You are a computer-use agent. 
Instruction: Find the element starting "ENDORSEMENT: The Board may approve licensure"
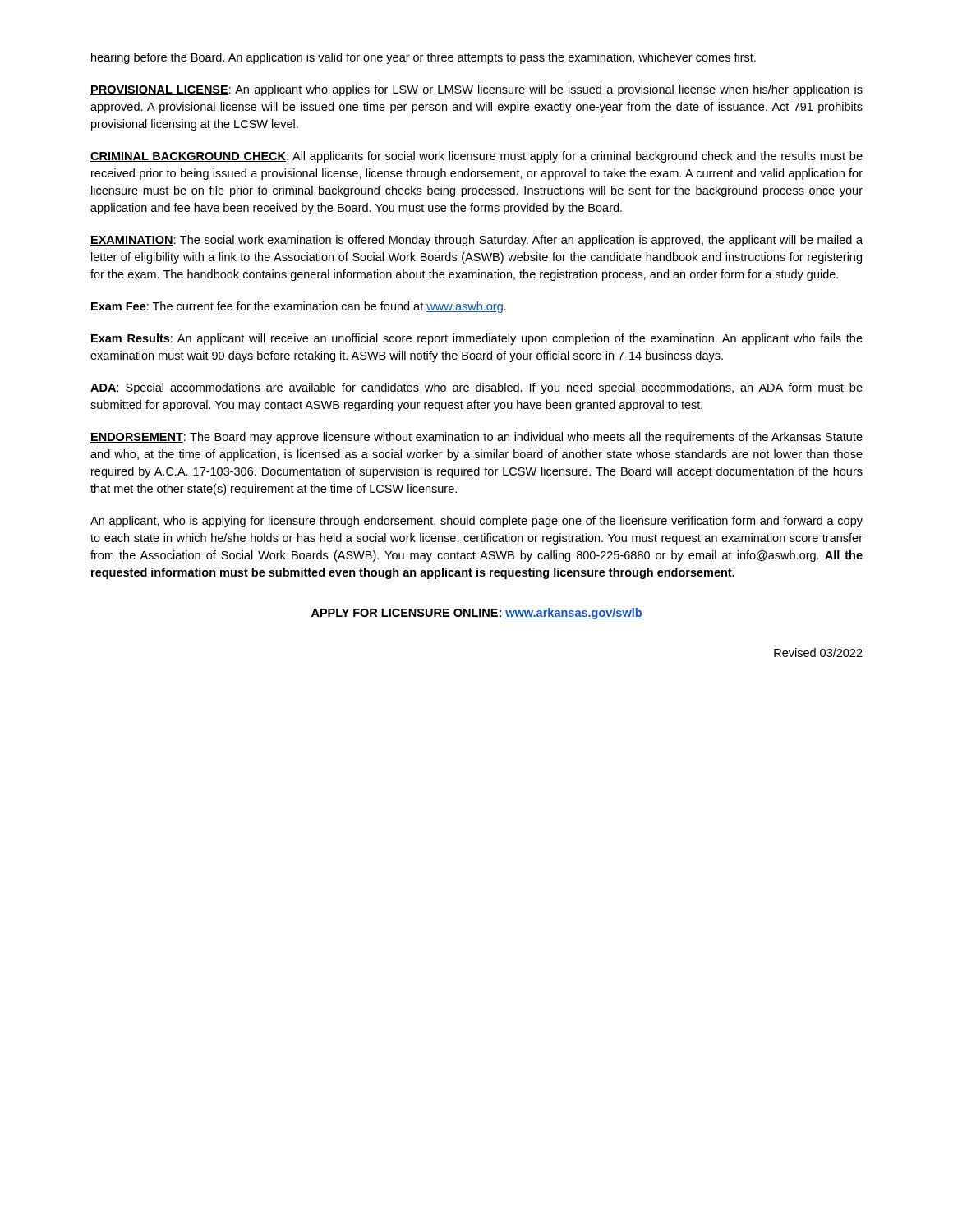point(476,463)
